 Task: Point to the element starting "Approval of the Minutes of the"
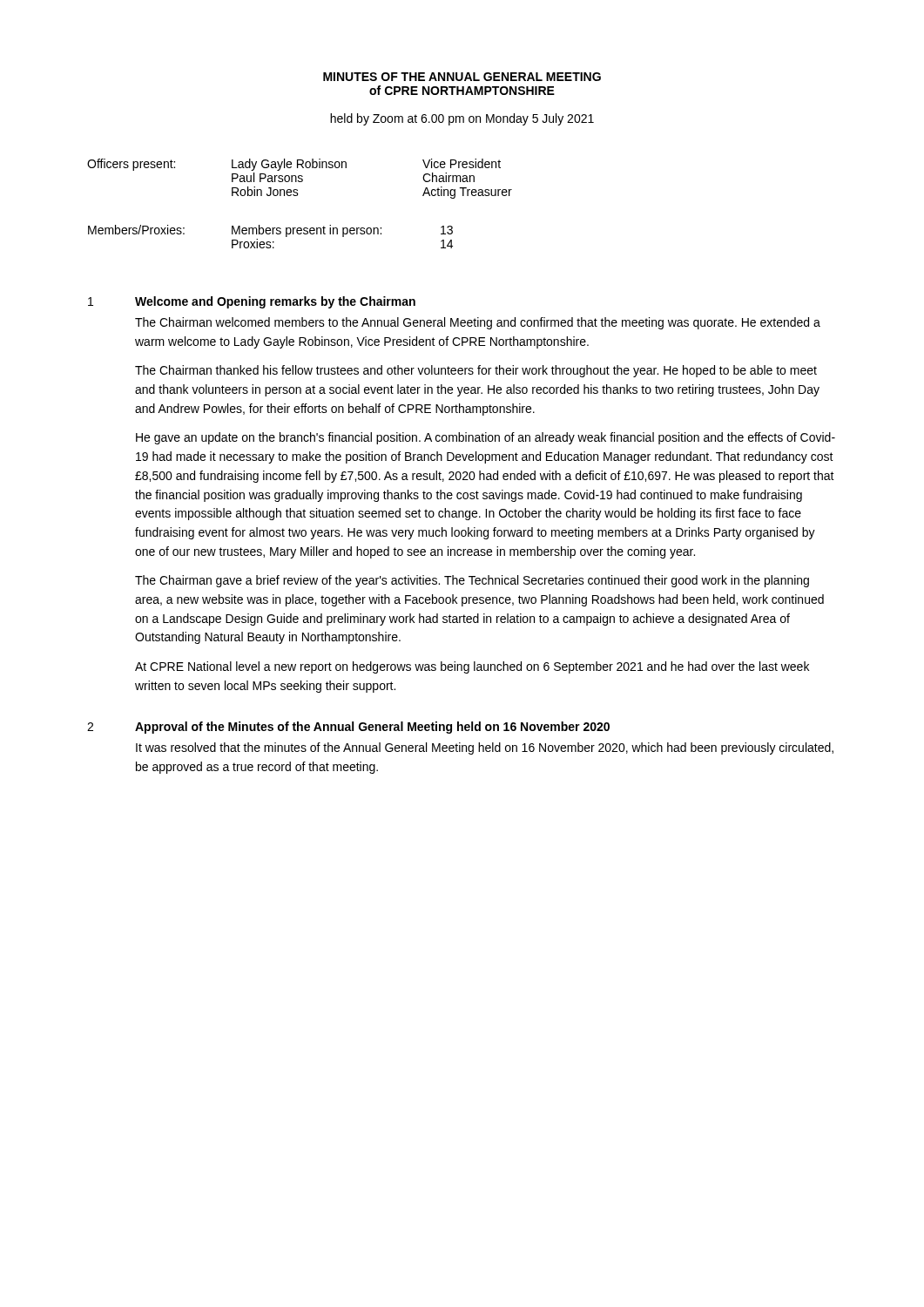[373, 727]
